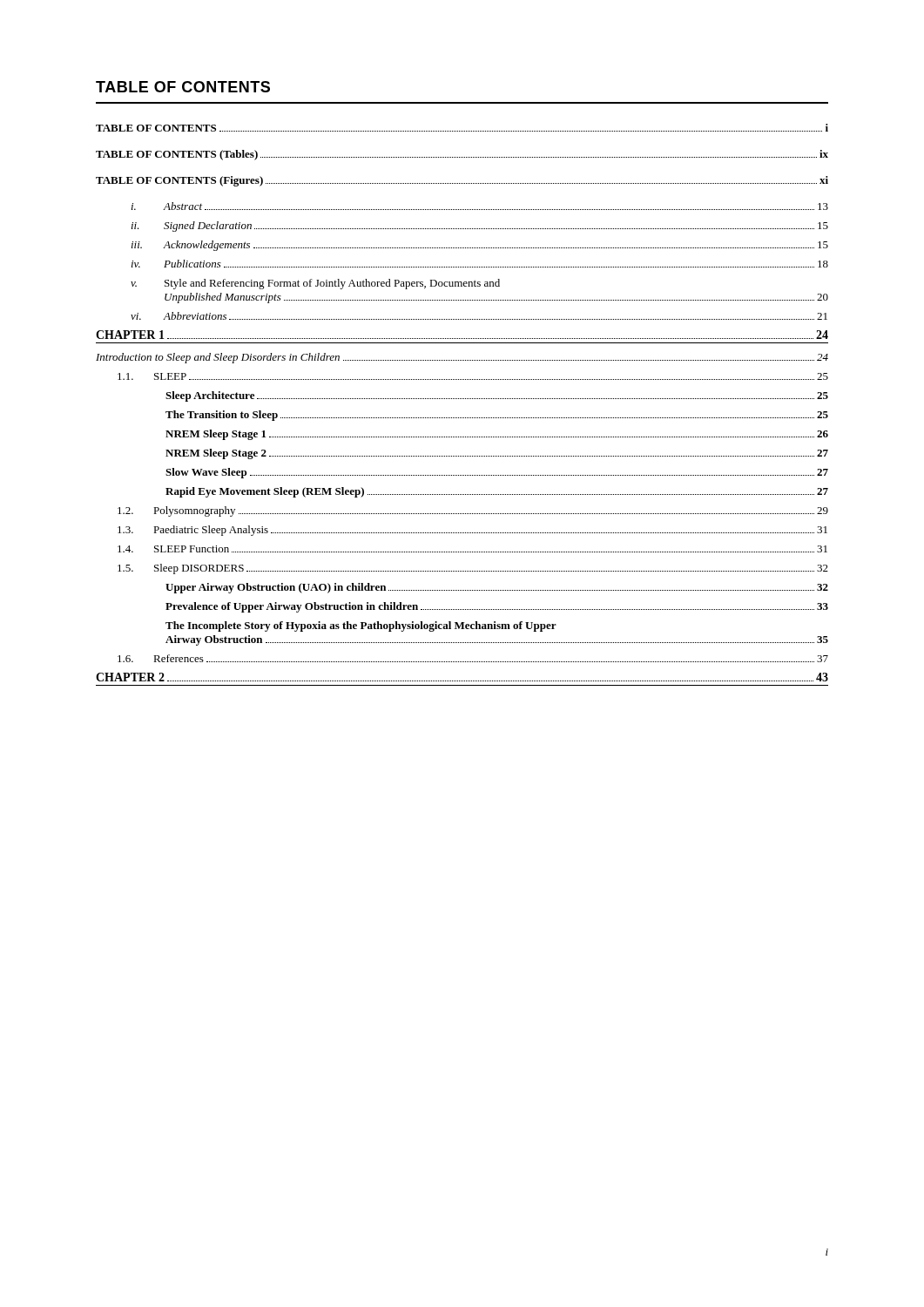Select the list item containing "Prevalence of Upper"
Screen dimensions: 1307x924
coord(497,606)
